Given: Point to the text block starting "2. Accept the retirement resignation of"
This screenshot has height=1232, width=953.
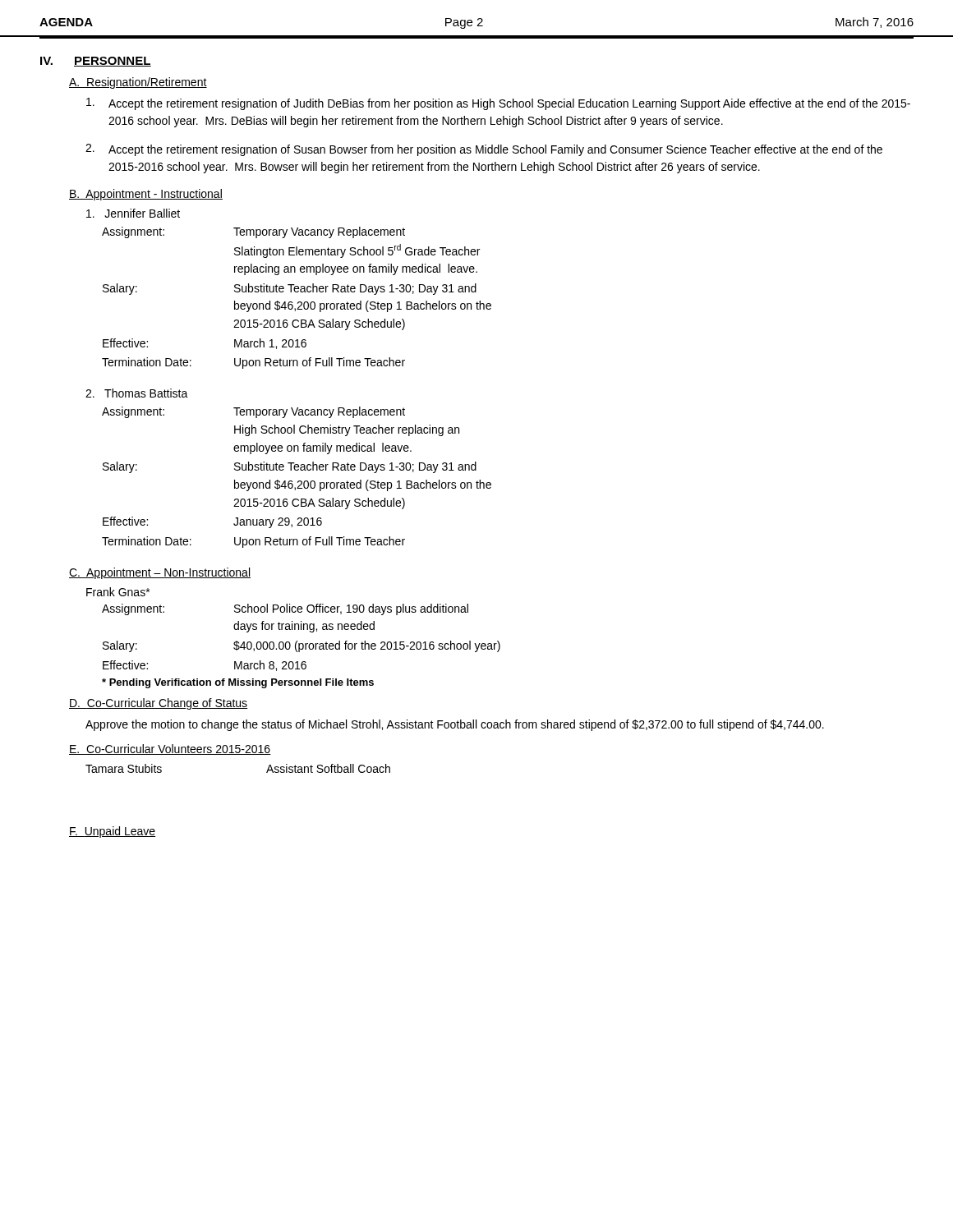Looking at the screenshot, I should [x=500, y=159].
